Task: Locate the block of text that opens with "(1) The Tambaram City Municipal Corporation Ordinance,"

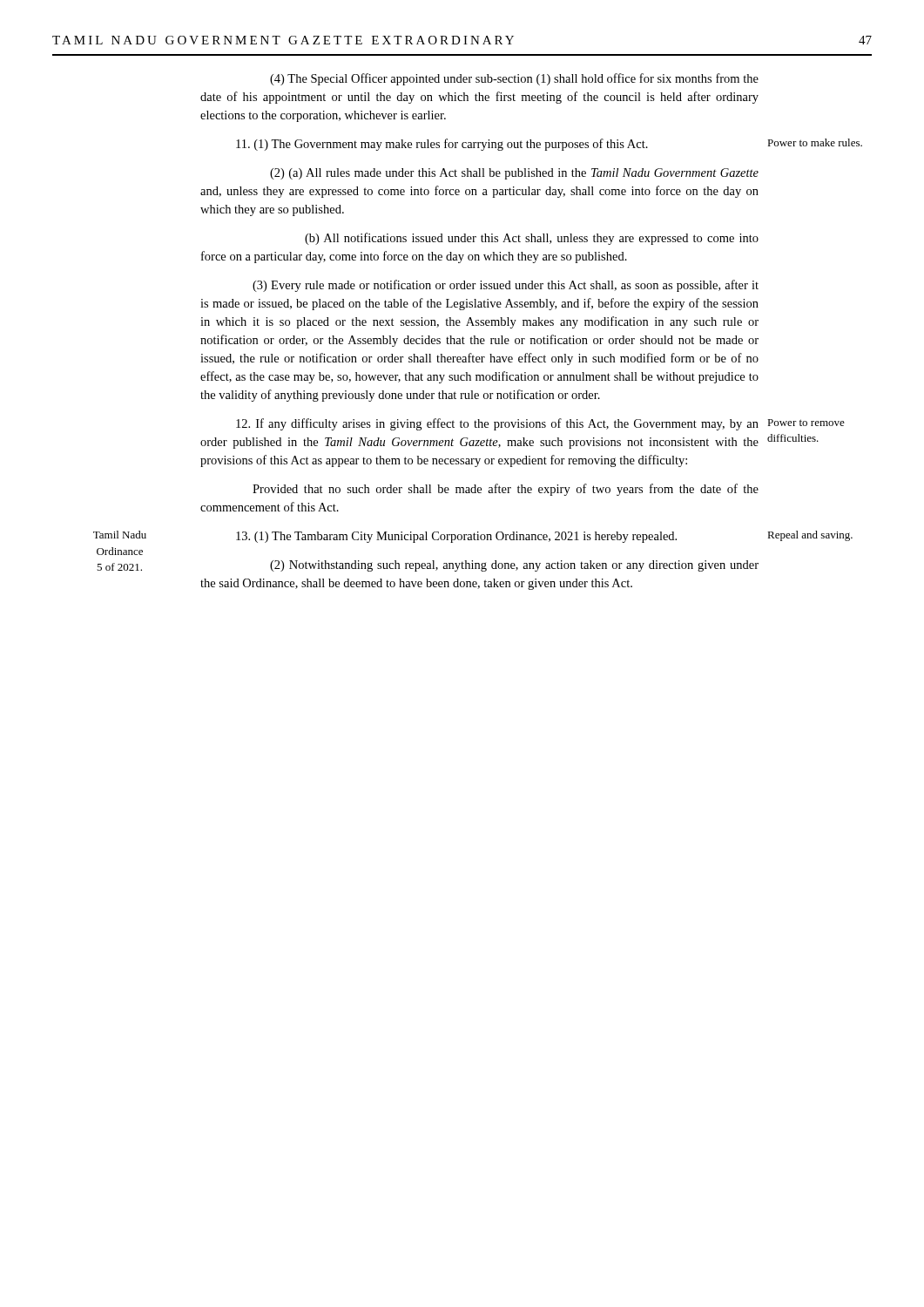Action: coord(479,537)
